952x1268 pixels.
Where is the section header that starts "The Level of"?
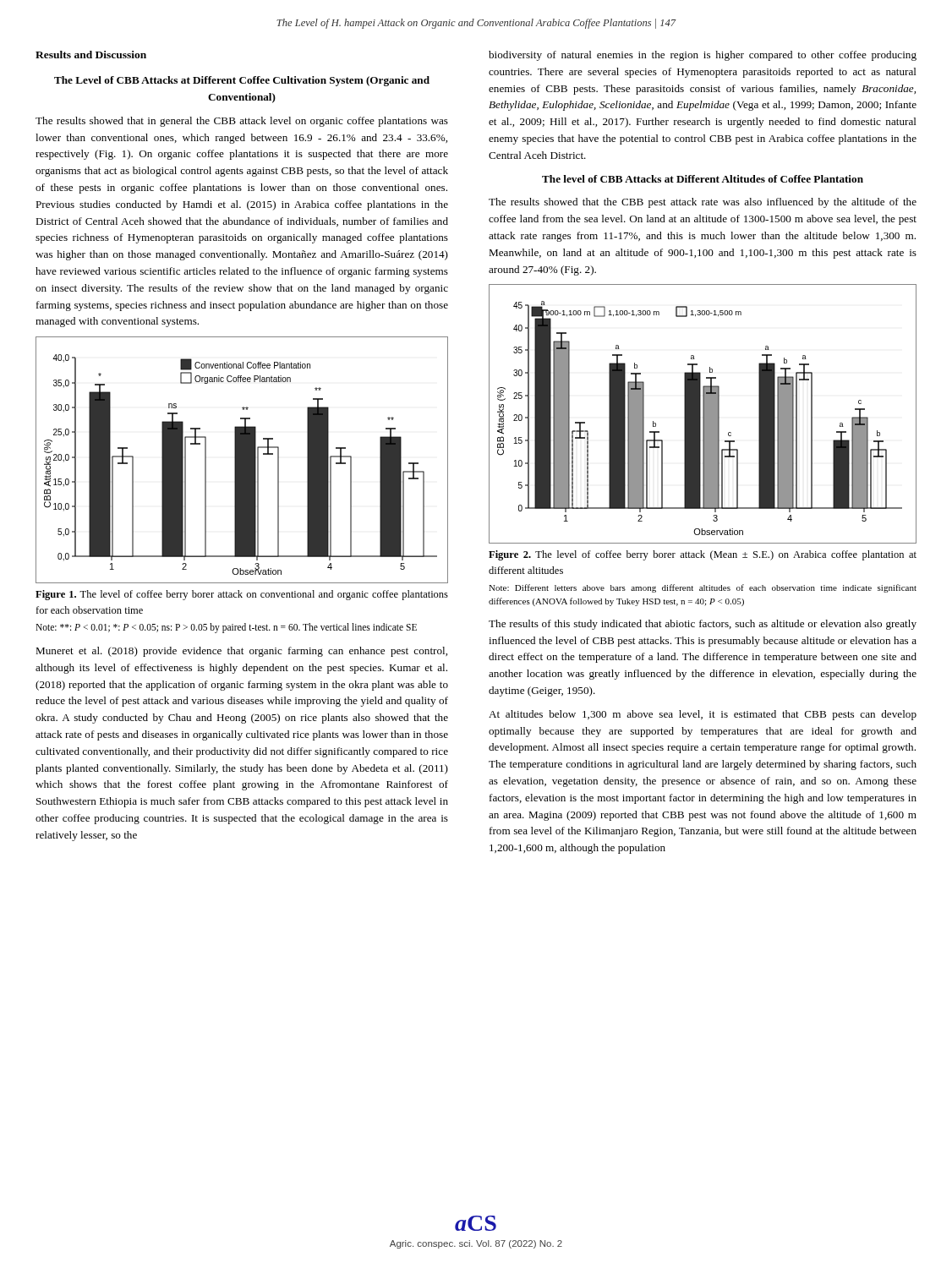[x=242, y=89]
